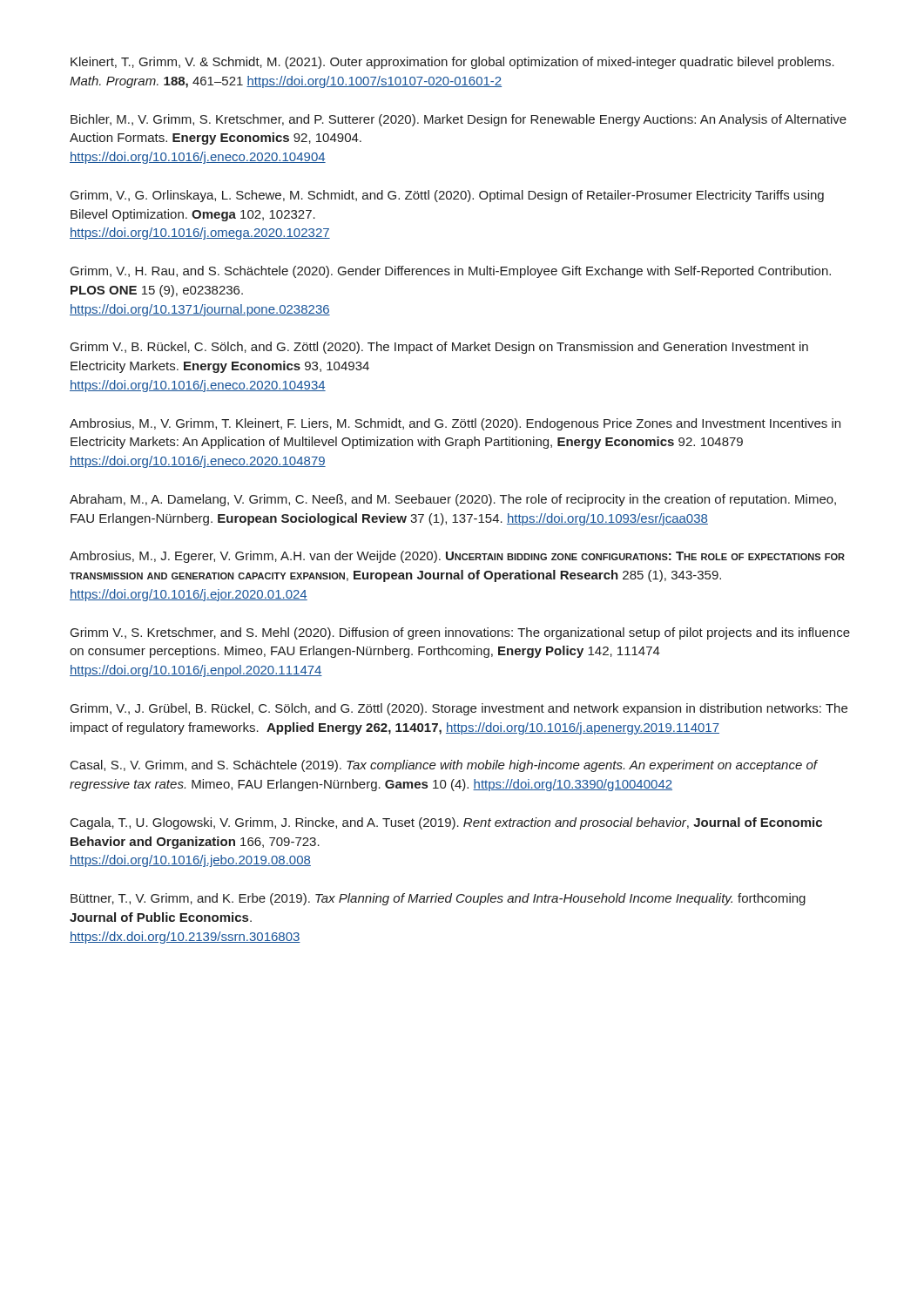This screenshot has height=1307, width=924.
Task: Select the element starting "Grimm V., B. Rückel, C. Sölch, and"
Action: 439,348
